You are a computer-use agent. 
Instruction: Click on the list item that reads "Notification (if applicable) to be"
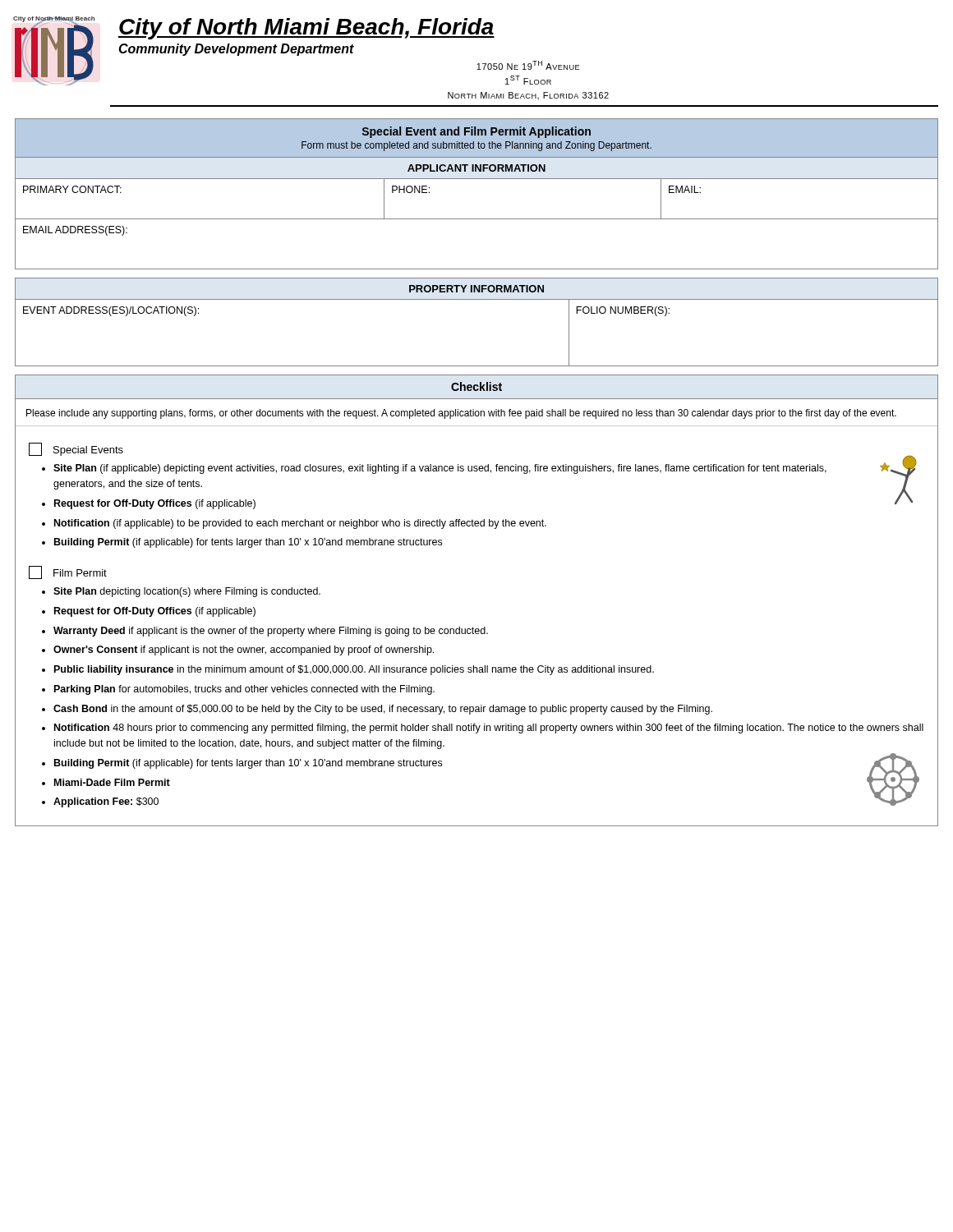300,523
